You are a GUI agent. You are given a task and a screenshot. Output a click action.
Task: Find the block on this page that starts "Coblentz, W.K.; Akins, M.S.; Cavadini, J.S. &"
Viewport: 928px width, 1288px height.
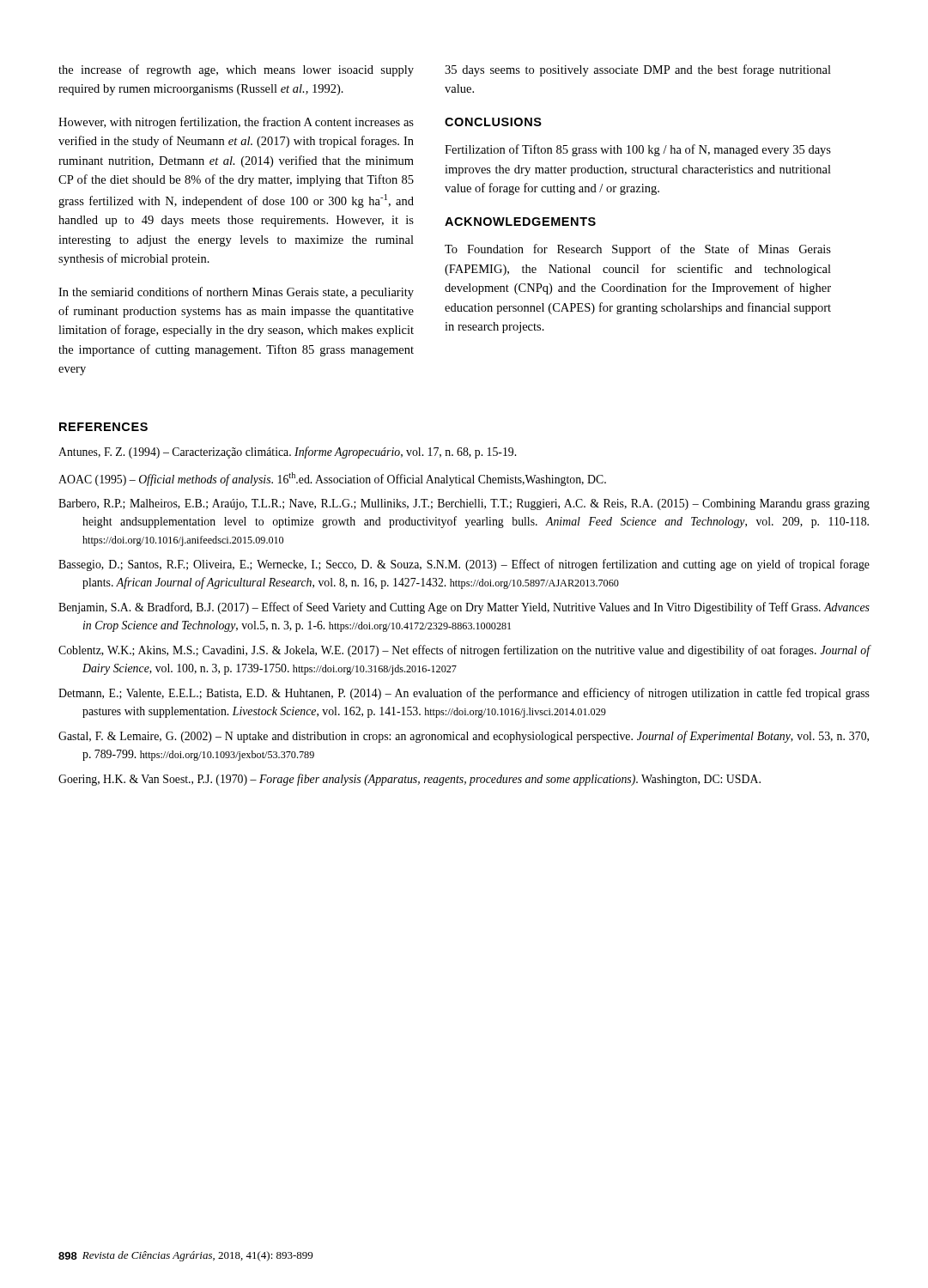click(464, 660)
